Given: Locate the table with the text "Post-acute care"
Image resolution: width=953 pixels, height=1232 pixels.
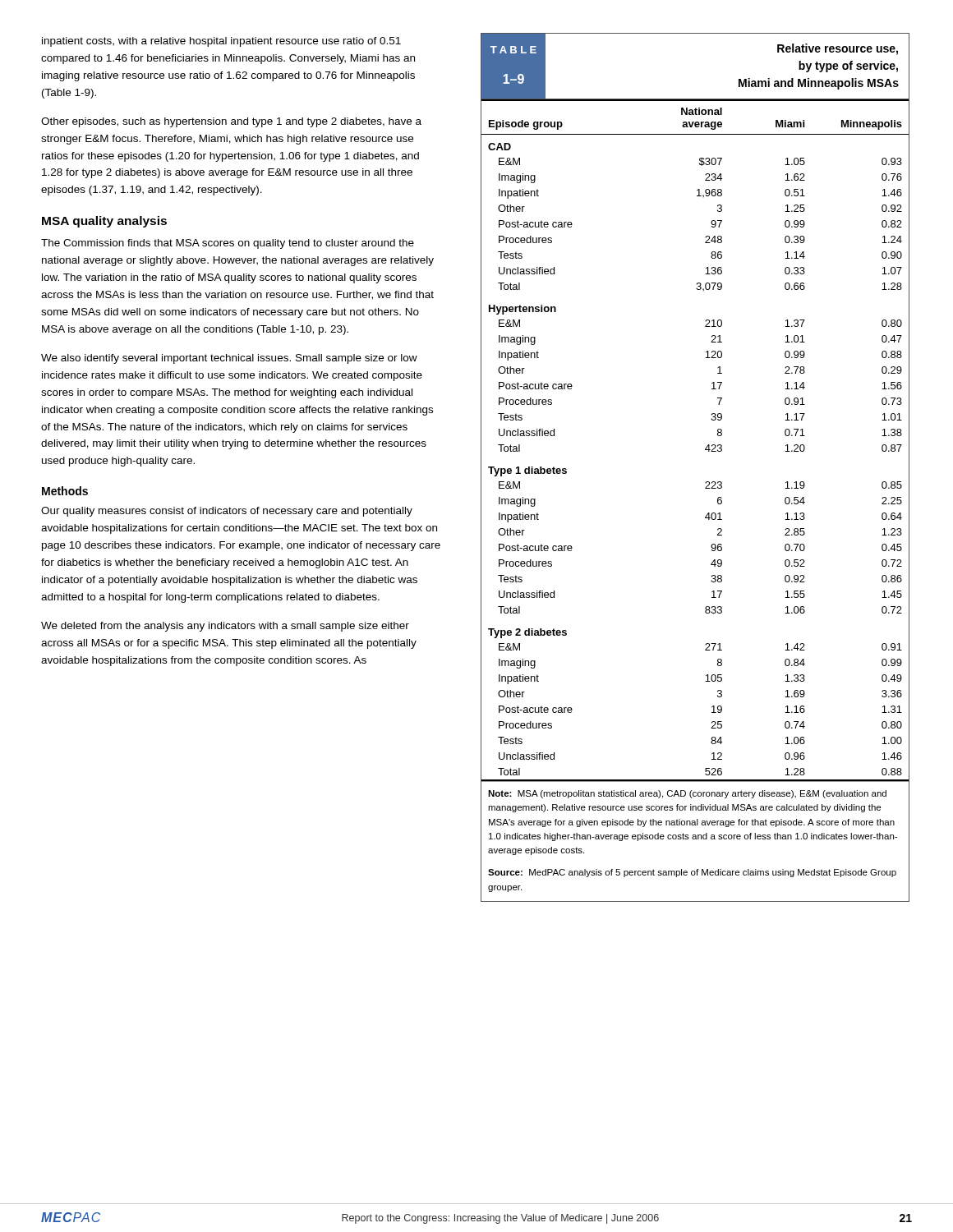Looking at the screenshot, I should coord(695,467).
